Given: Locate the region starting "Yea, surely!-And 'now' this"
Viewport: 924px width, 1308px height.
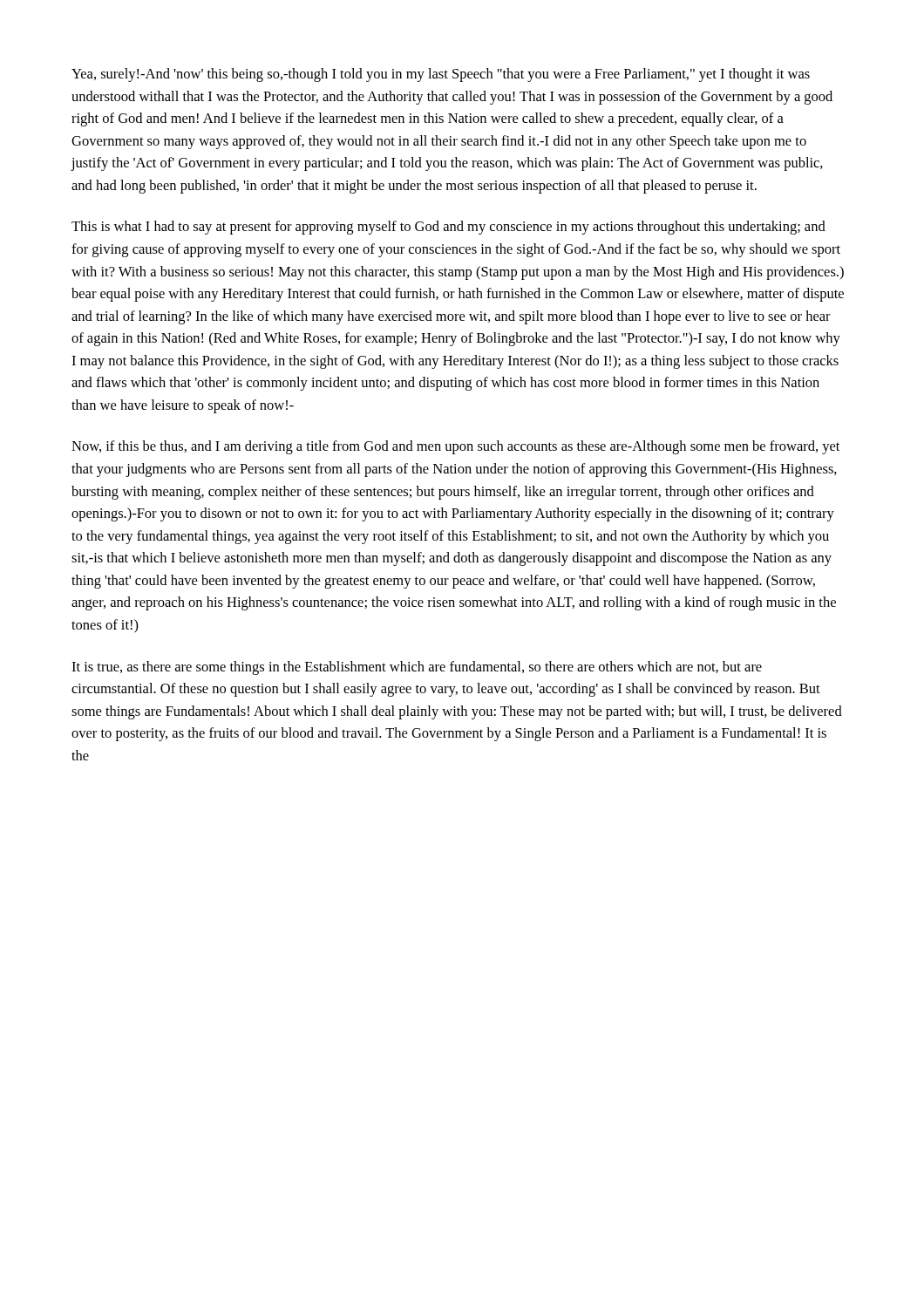Looking at the screenshot, I should [x=452, y=129].
